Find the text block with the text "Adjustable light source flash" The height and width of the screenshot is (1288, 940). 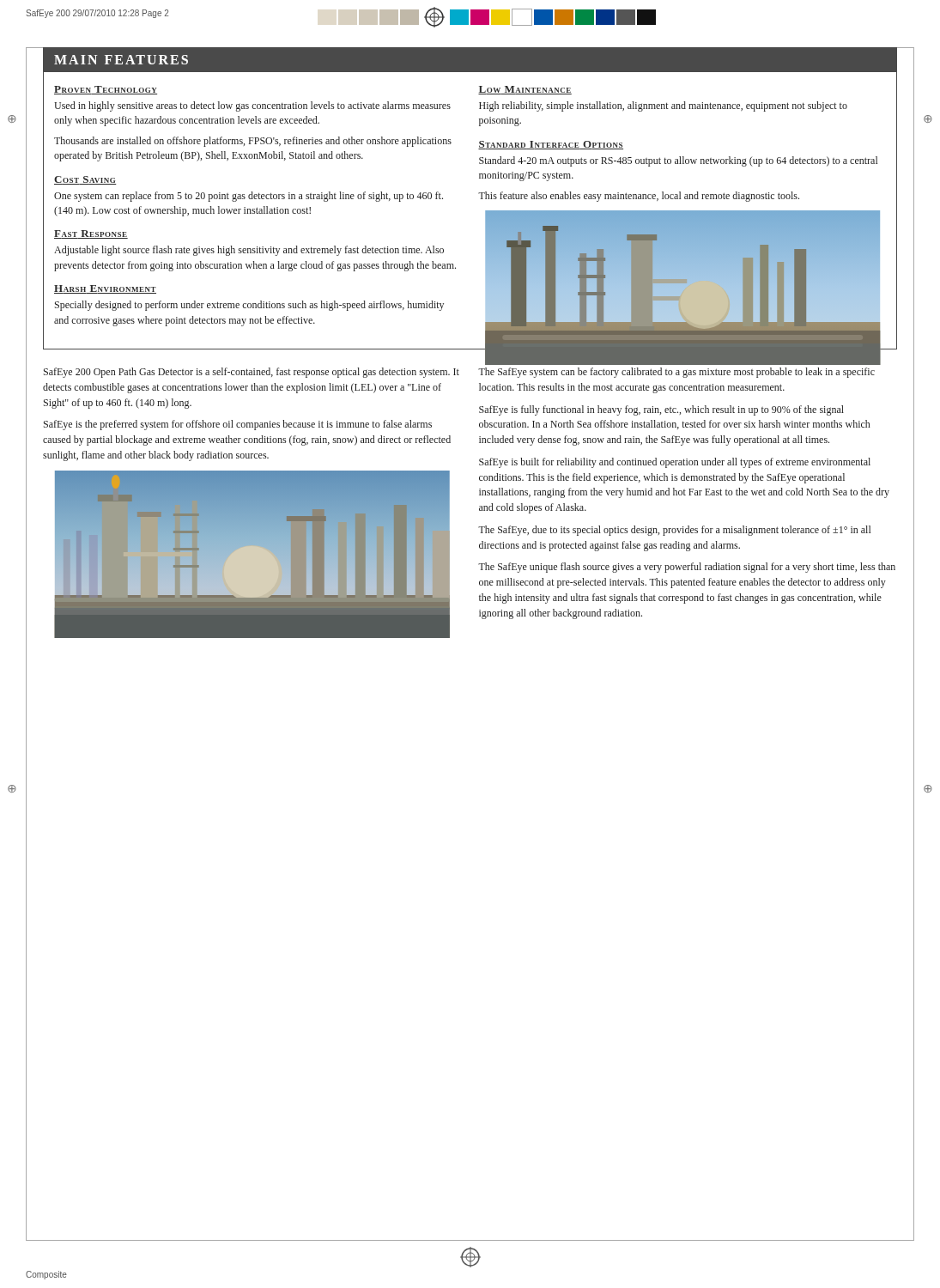[255, 258]
